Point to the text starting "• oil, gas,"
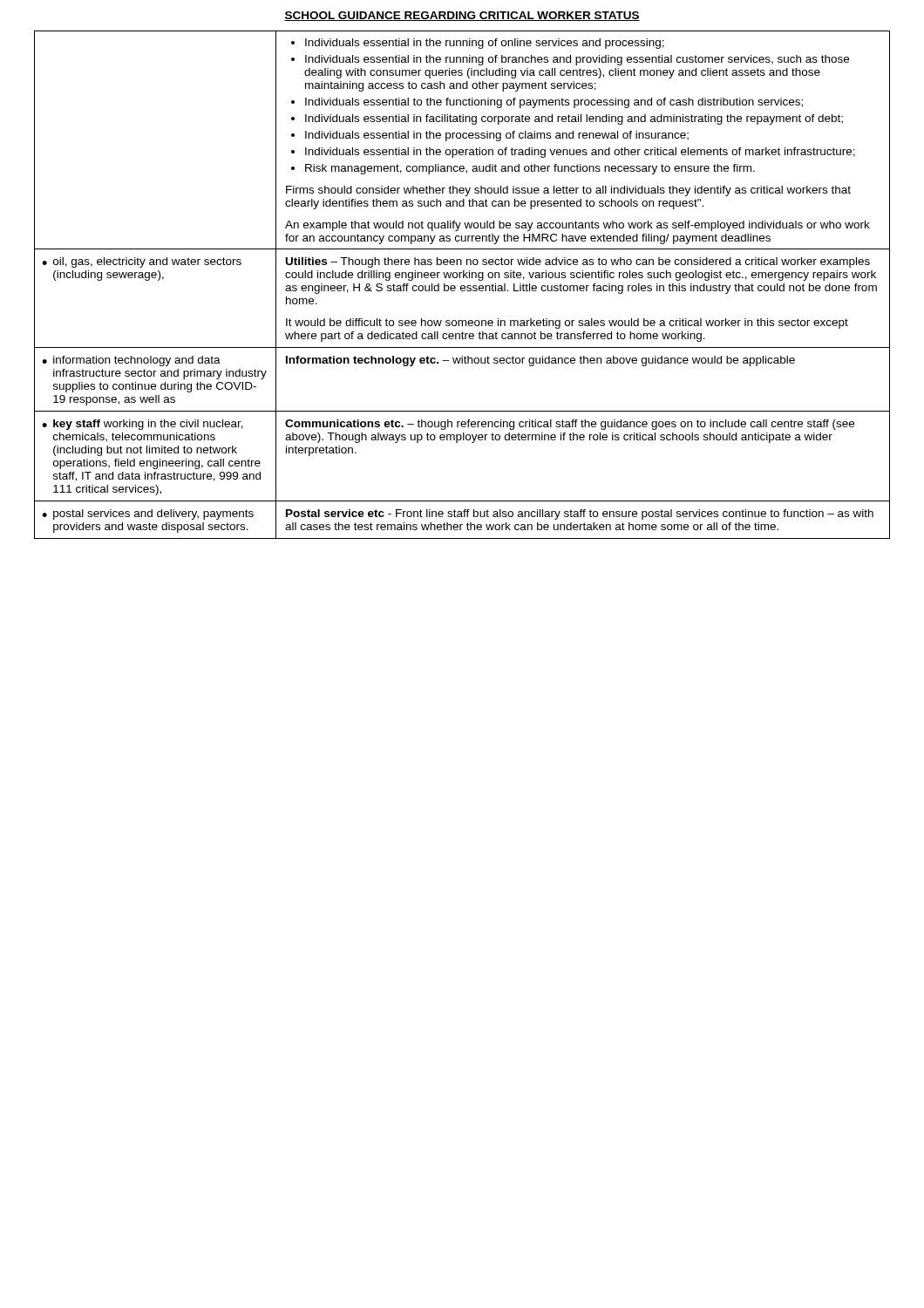 pyautogui.click(x=155, y=268)
